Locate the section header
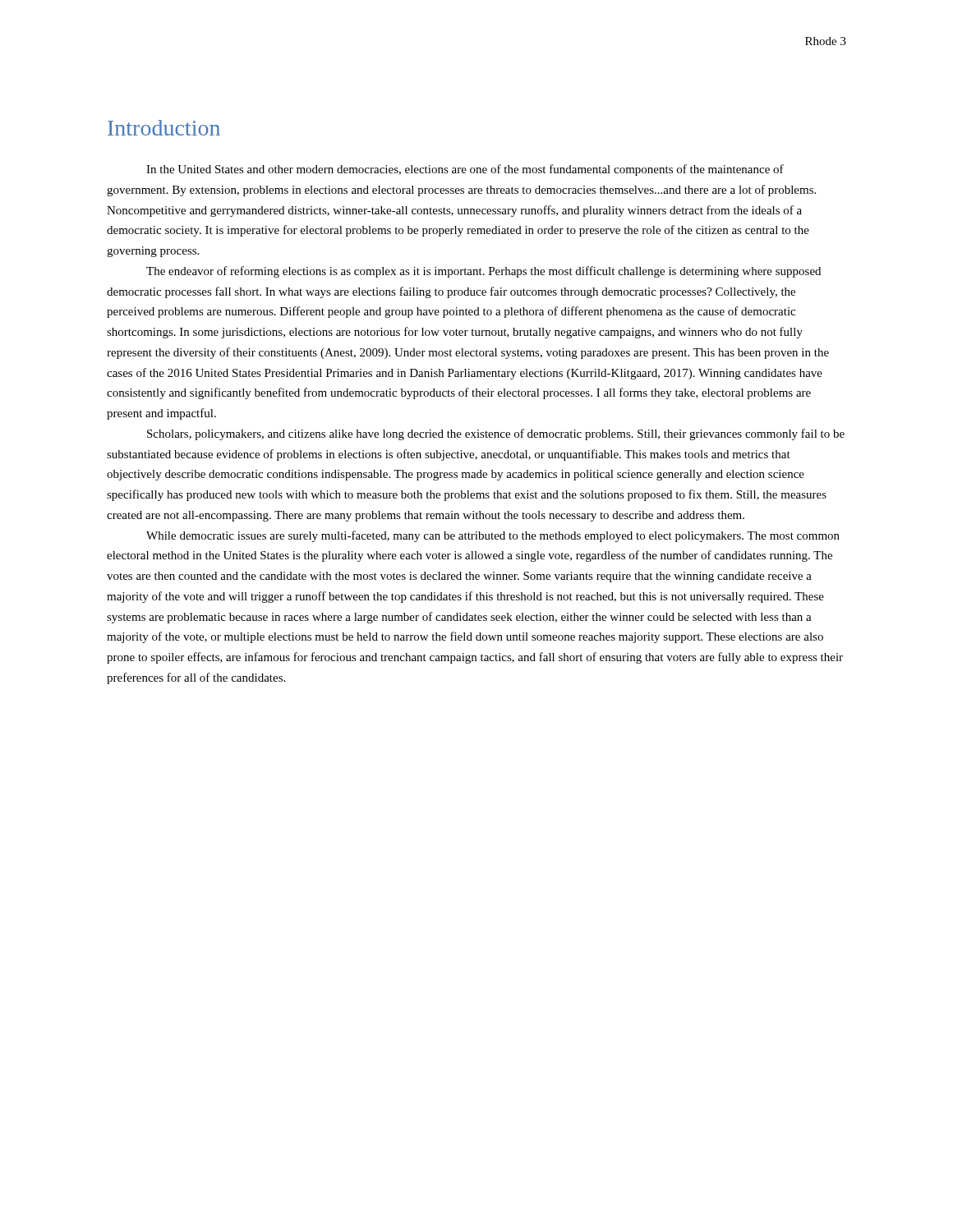953x1232 pixels. coord(164,128)
